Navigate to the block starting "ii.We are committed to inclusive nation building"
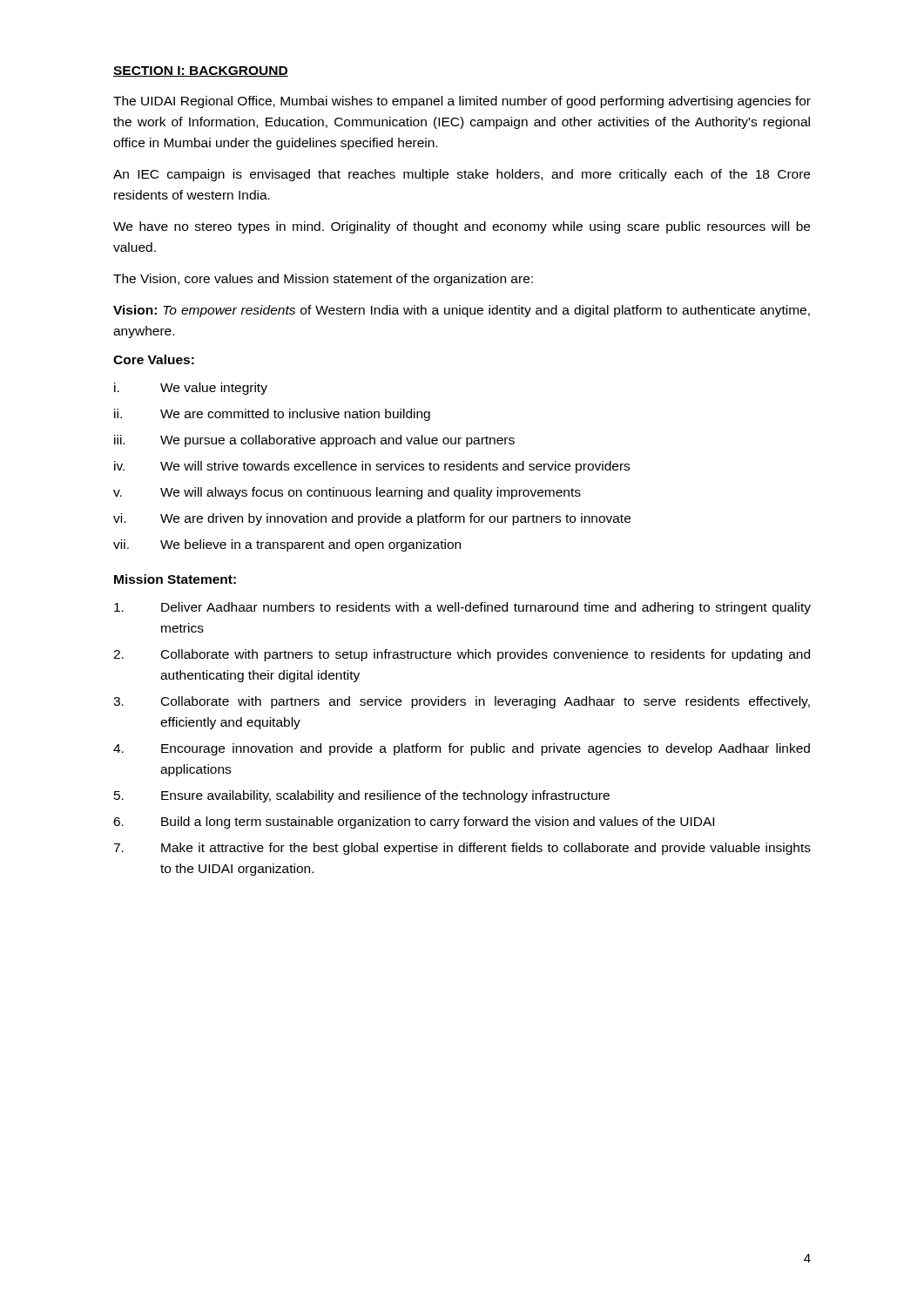924x1307 pixels. coord(272,415)
